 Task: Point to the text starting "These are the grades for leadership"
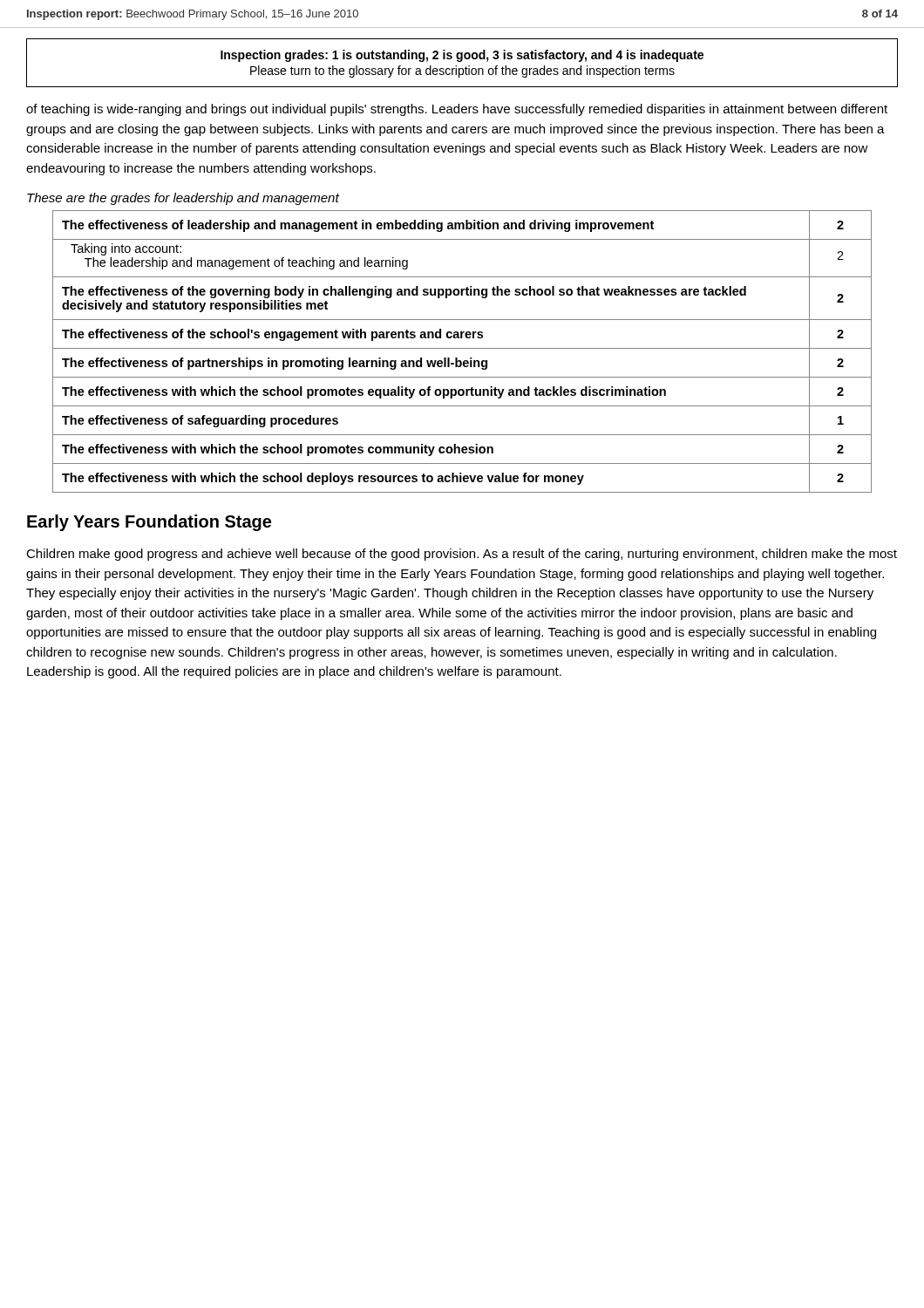[182, 198]
